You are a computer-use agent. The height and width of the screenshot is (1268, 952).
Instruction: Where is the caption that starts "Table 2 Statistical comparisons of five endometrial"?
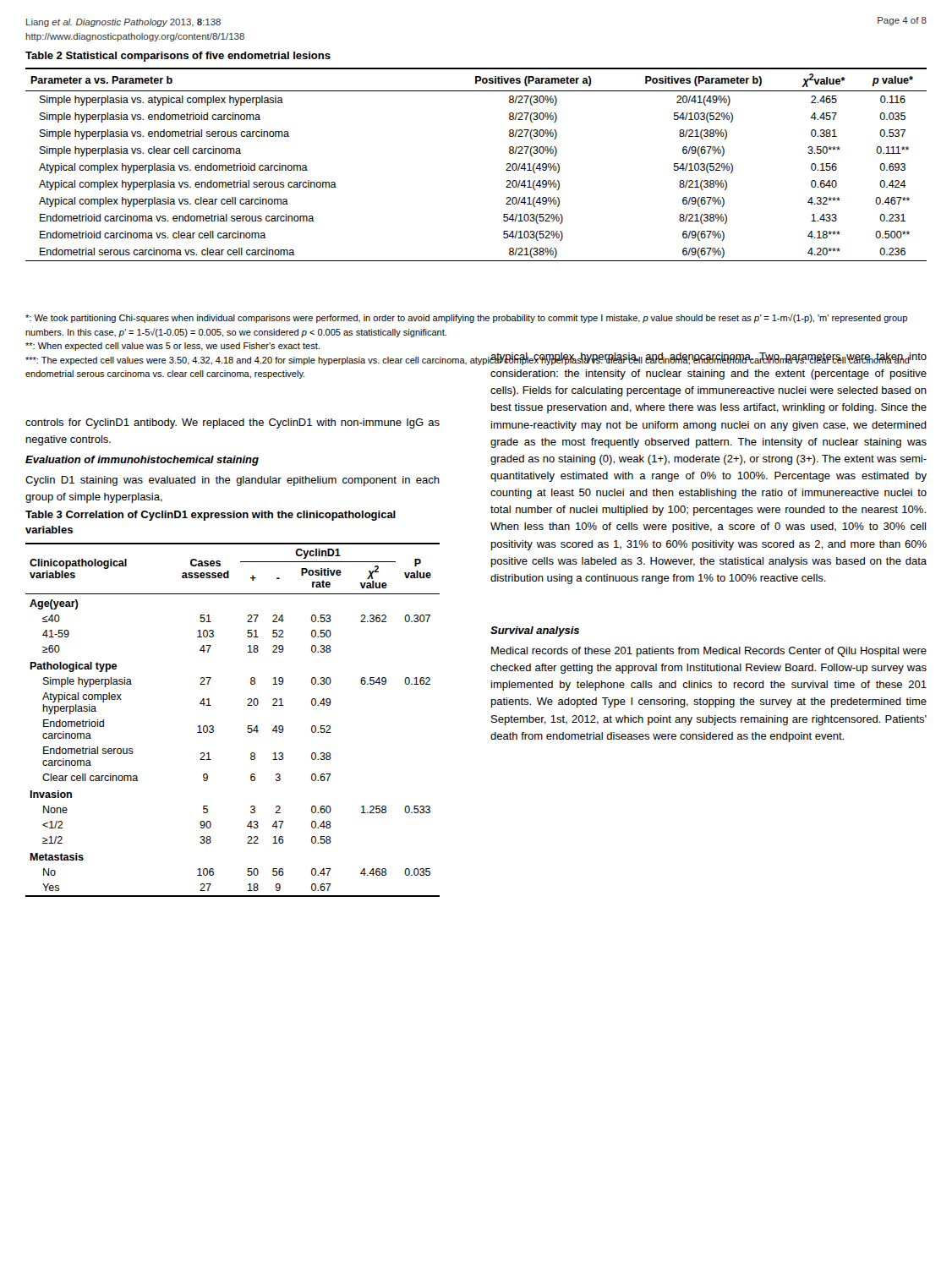point(178,55)
